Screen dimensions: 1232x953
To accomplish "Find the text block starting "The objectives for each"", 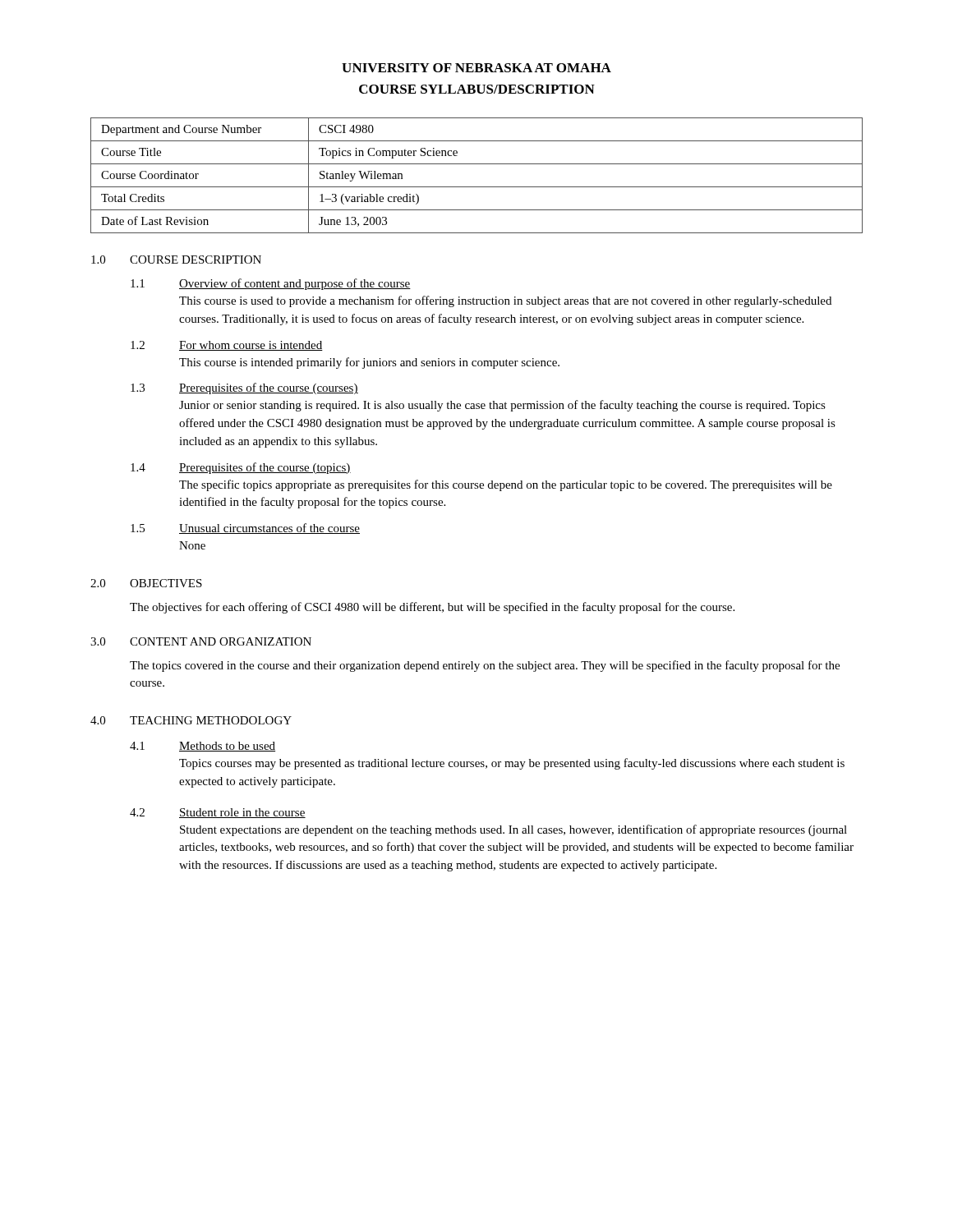I will coord(433,607).
